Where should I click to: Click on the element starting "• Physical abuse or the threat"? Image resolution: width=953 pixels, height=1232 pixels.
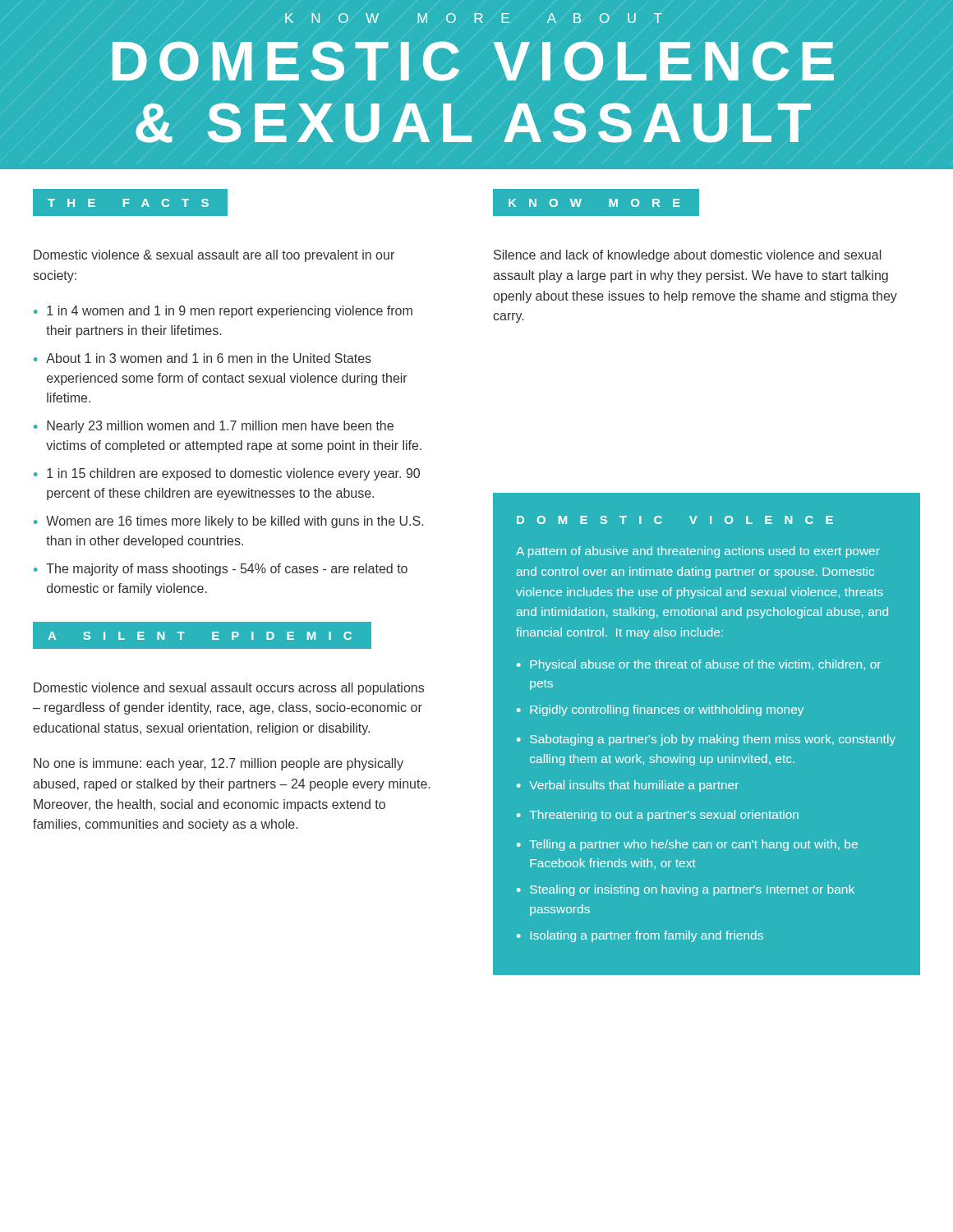(x=707, y=674)
